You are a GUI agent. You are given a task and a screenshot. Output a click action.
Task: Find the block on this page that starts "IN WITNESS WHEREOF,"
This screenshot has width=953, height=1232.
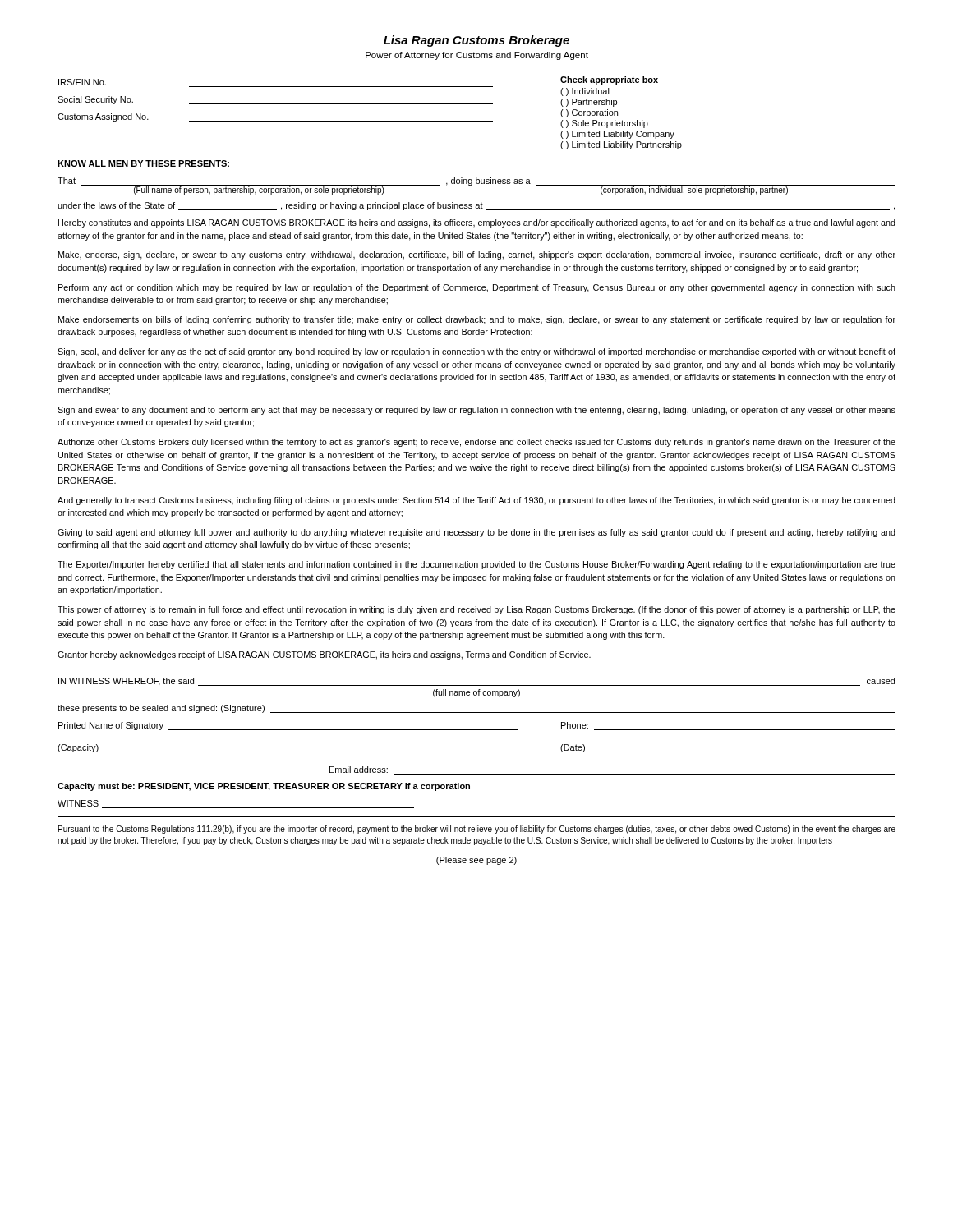click(x=476, y=685)
